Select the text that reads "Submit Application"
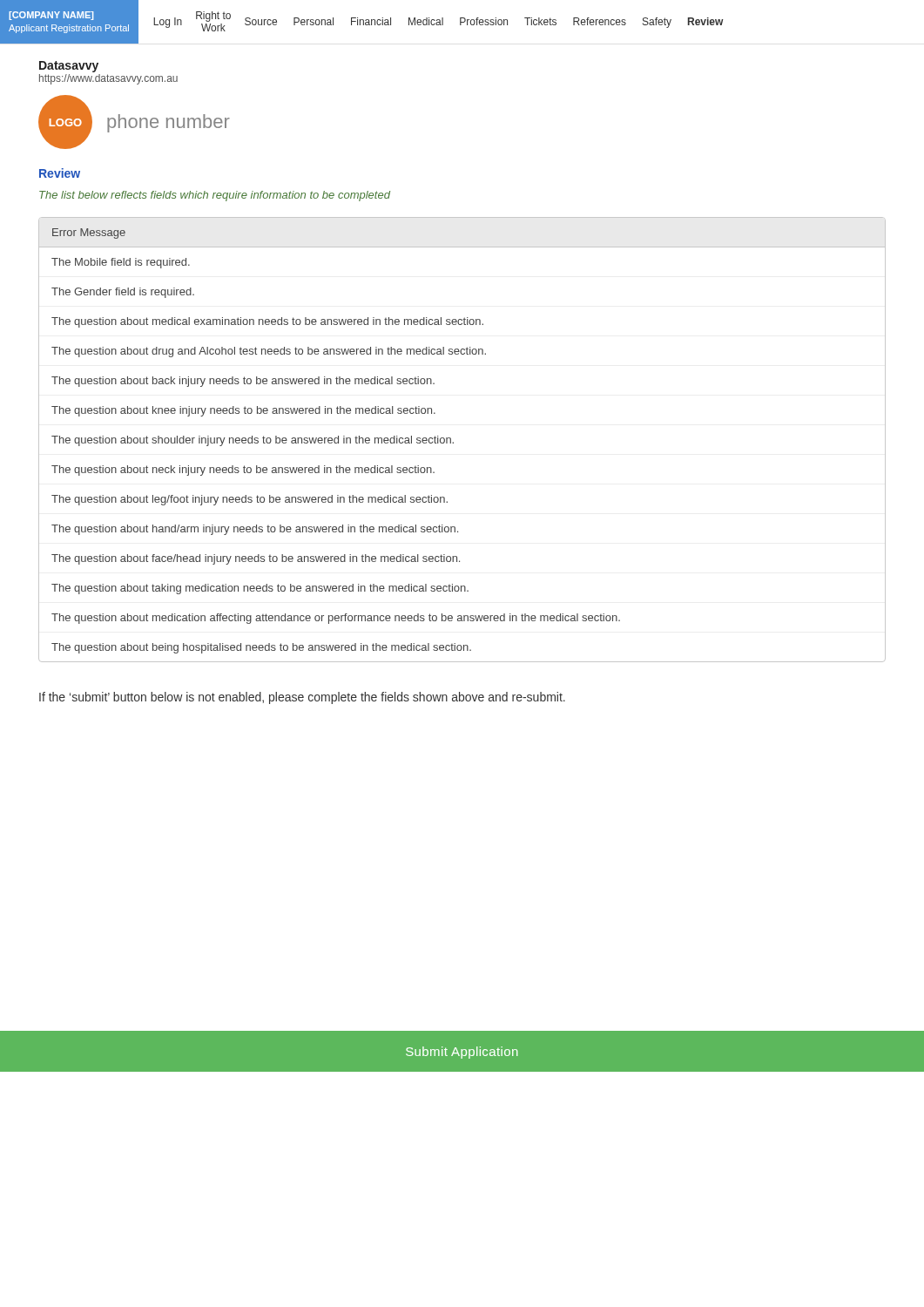 coord(462,1051)
